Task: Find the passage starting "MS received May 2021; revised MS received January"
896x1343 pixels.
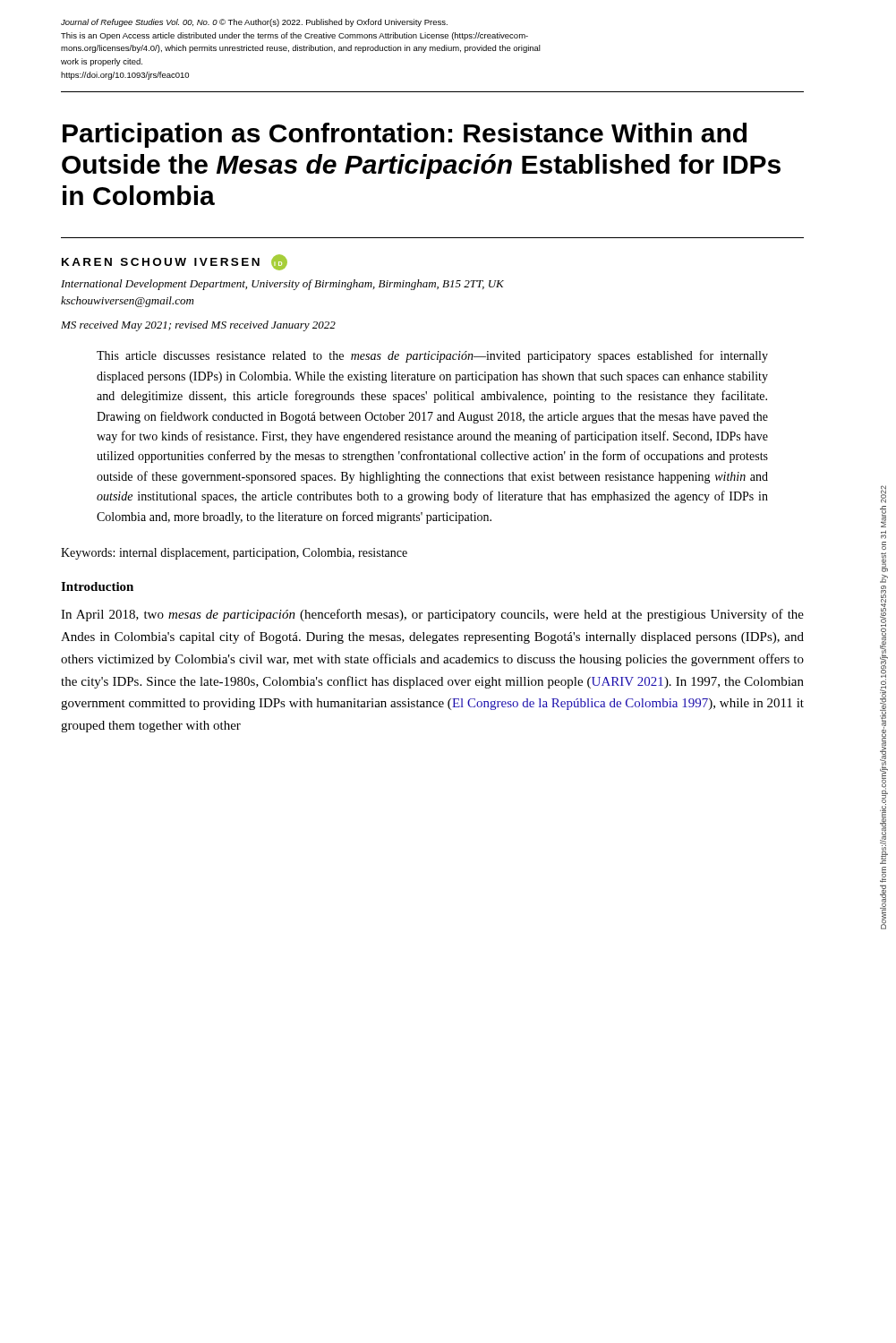Action: (x=198, y=325)
